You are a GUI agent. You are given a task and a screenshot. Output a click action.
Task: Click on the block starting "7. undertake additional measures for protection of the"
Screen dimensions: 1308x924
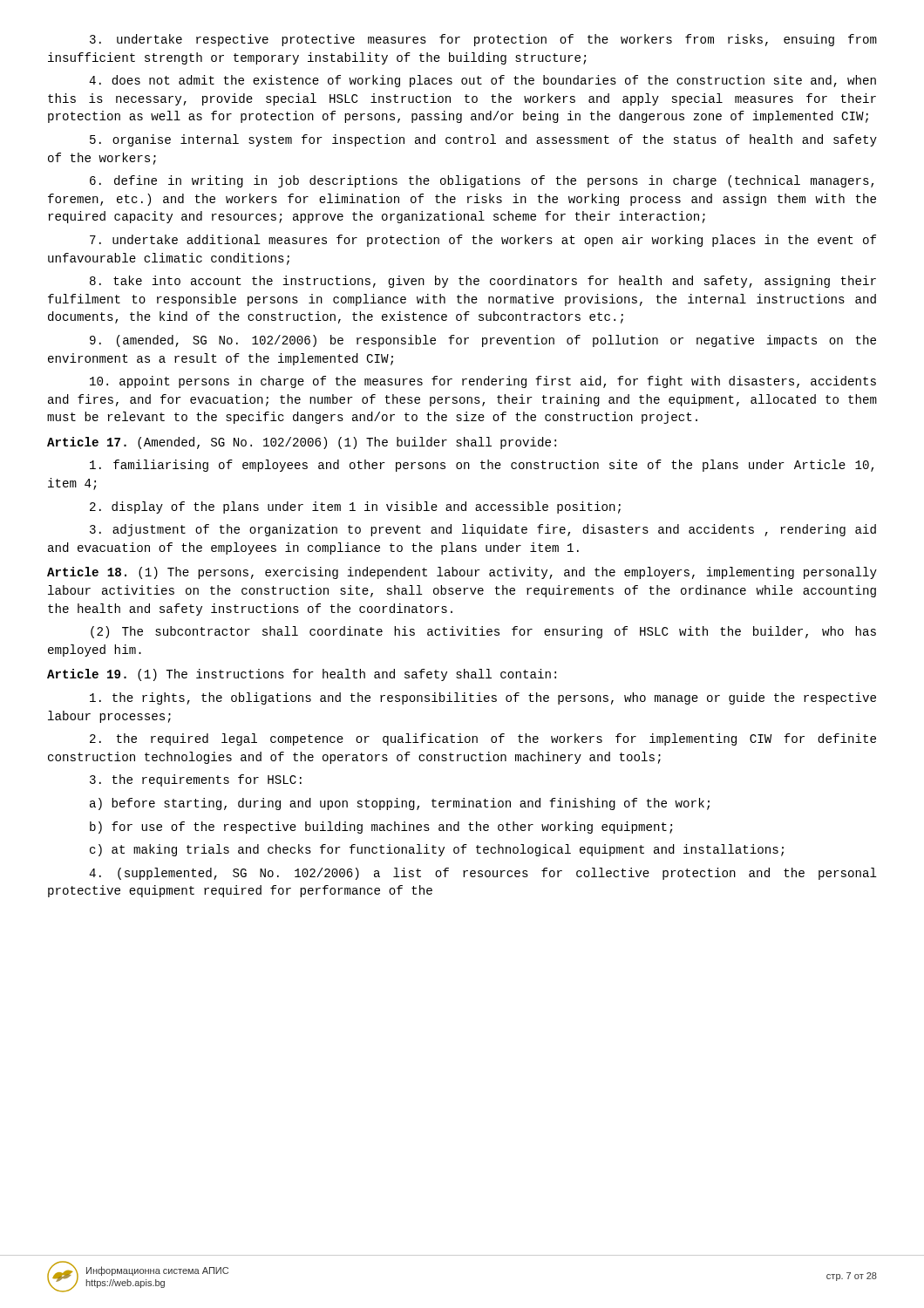click(x=462, y=250)
